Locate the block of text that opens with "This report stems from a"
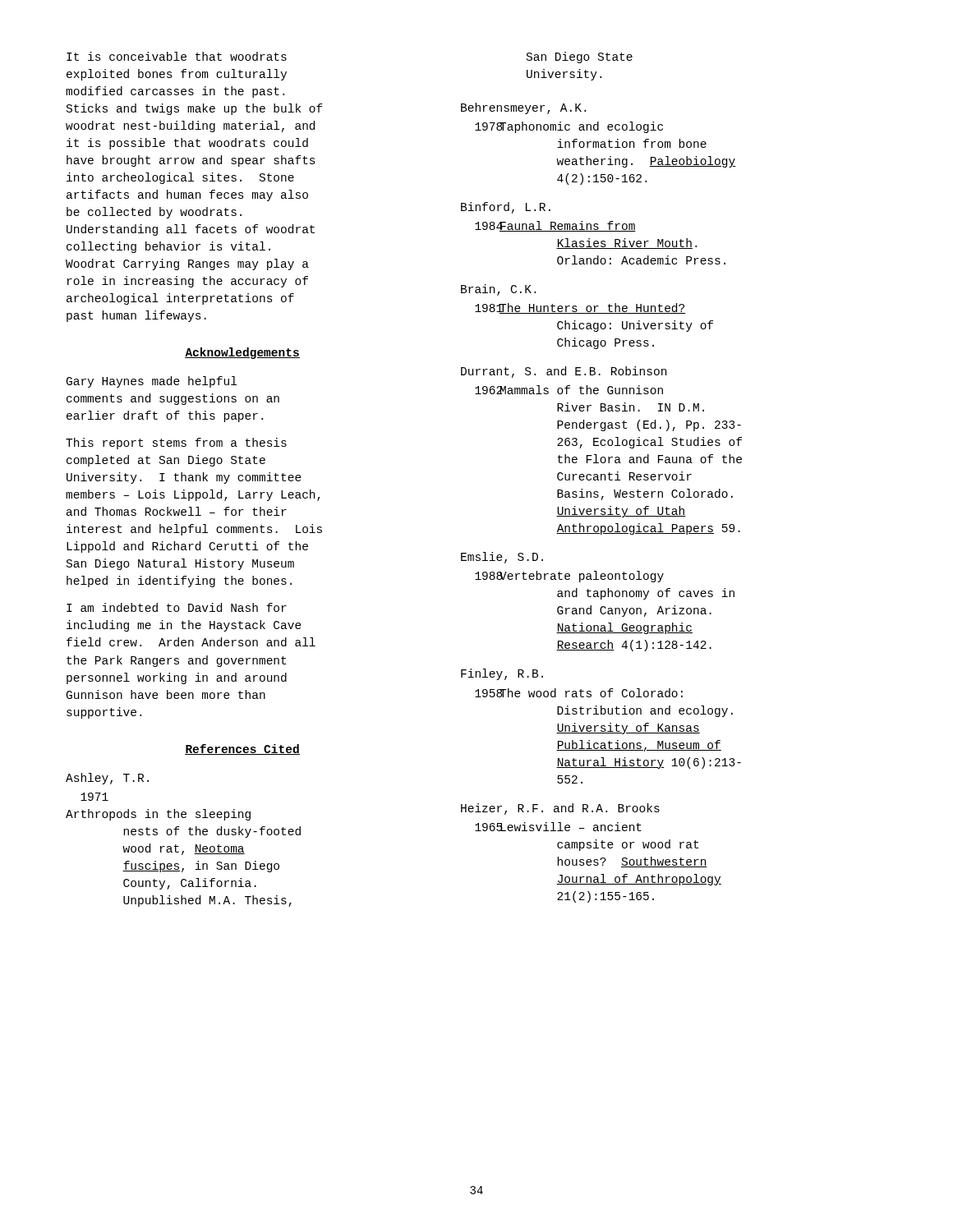 click(194, 513)
